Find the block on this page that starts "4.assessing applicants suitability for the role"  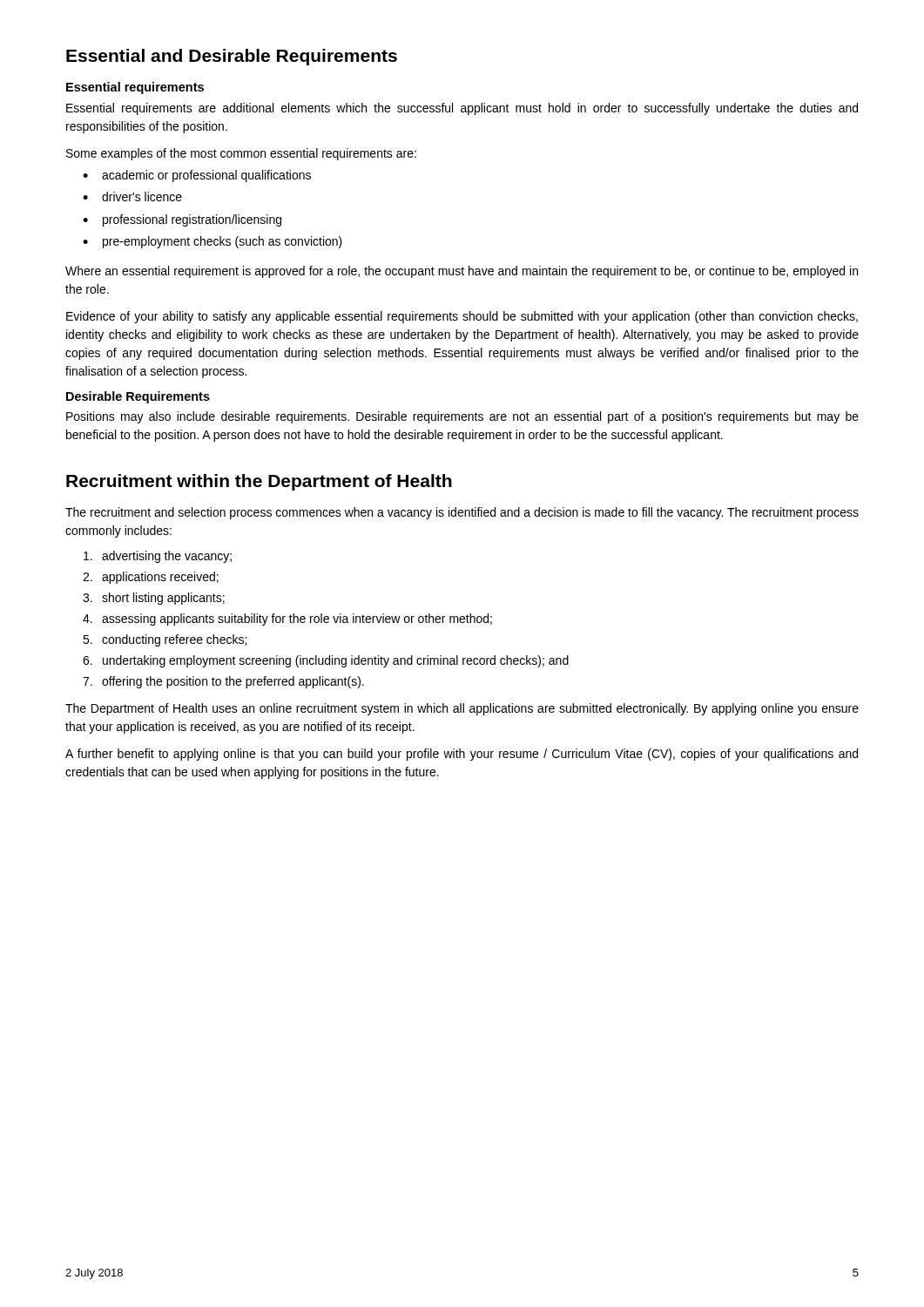[288, 619]
